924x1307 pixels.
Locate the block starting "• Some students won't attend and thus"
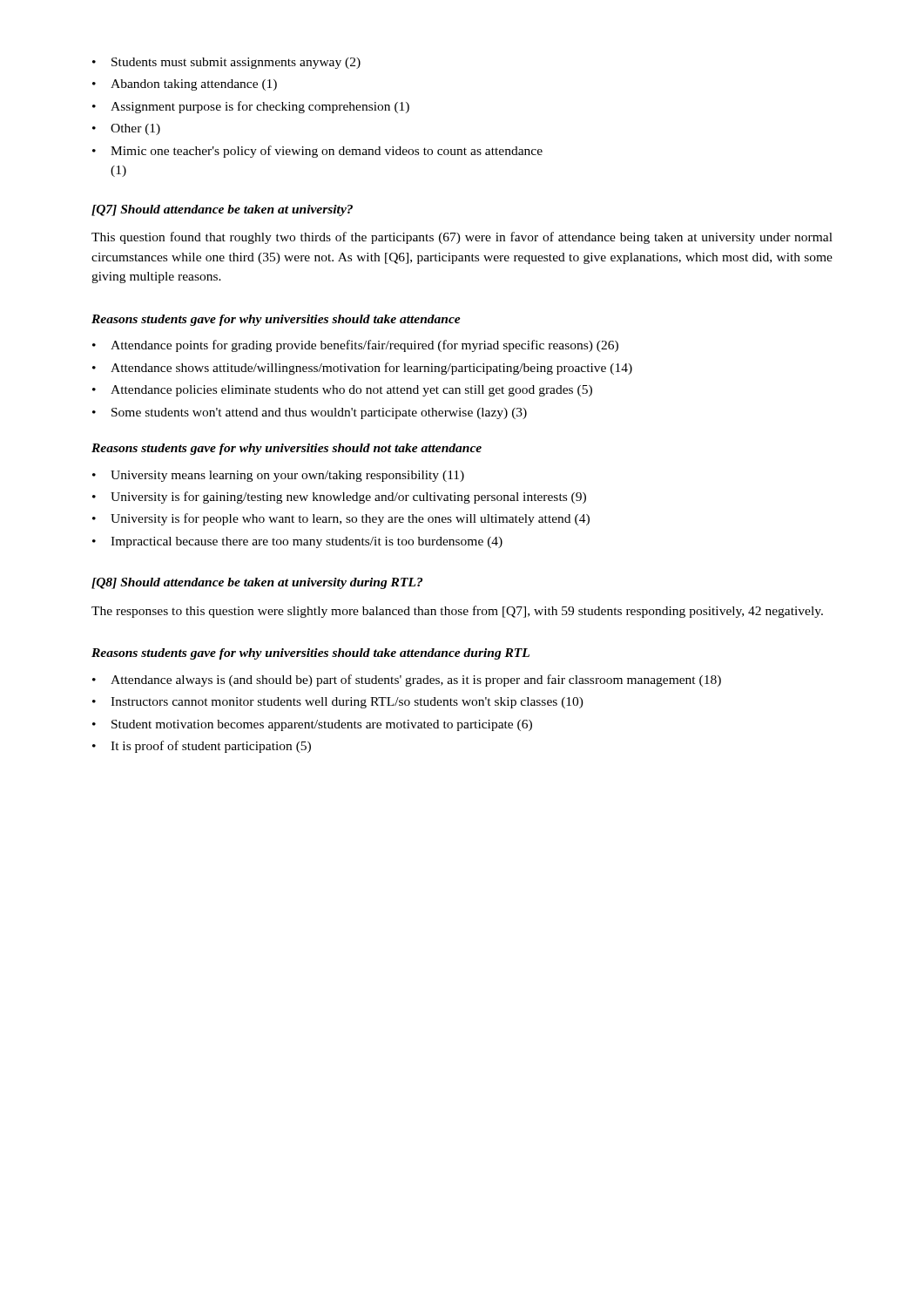pyautogui.click(x=462, y=412)
